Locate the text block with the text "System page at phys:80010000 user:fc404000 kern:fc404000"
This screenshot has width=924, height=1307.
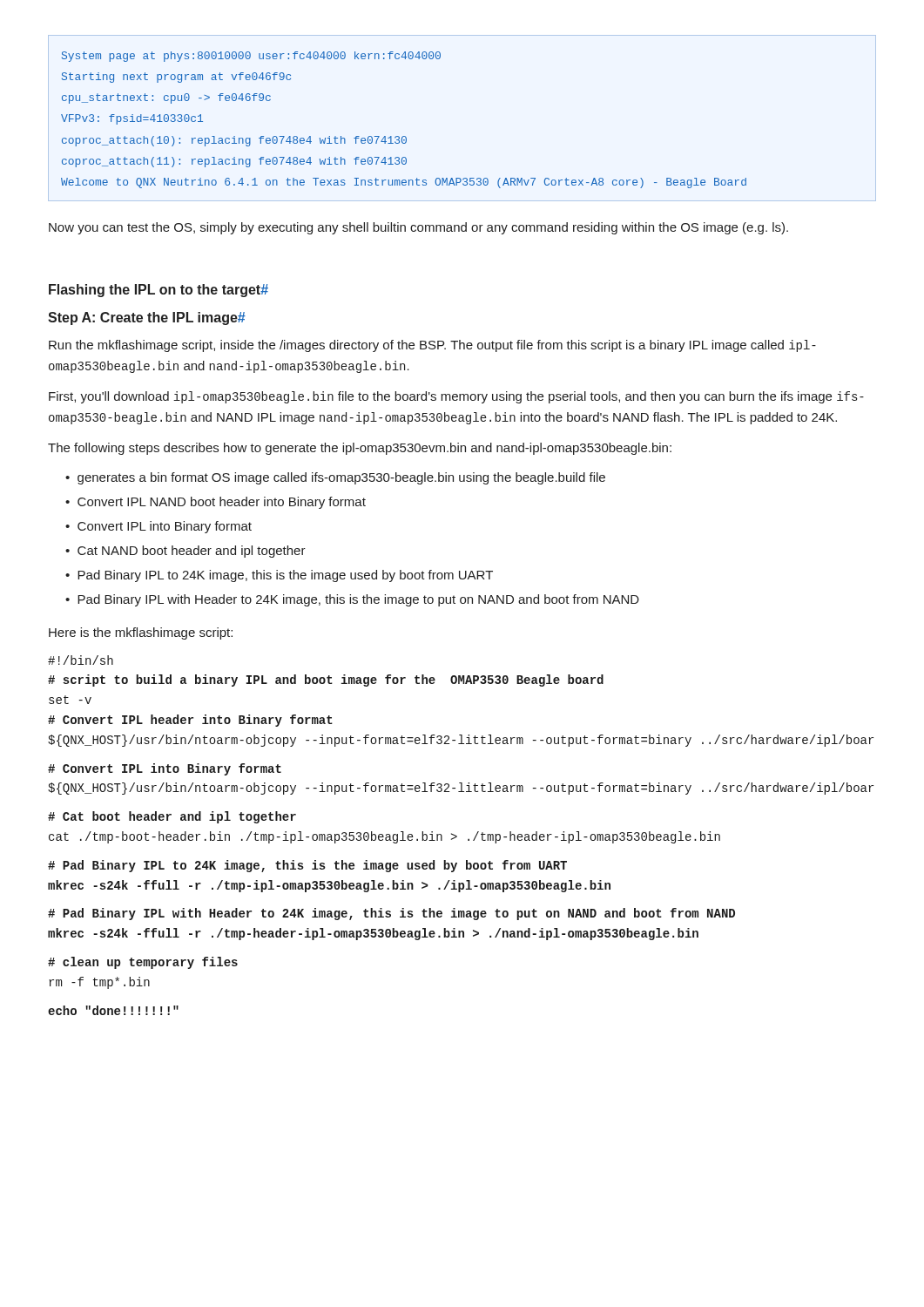251,57
